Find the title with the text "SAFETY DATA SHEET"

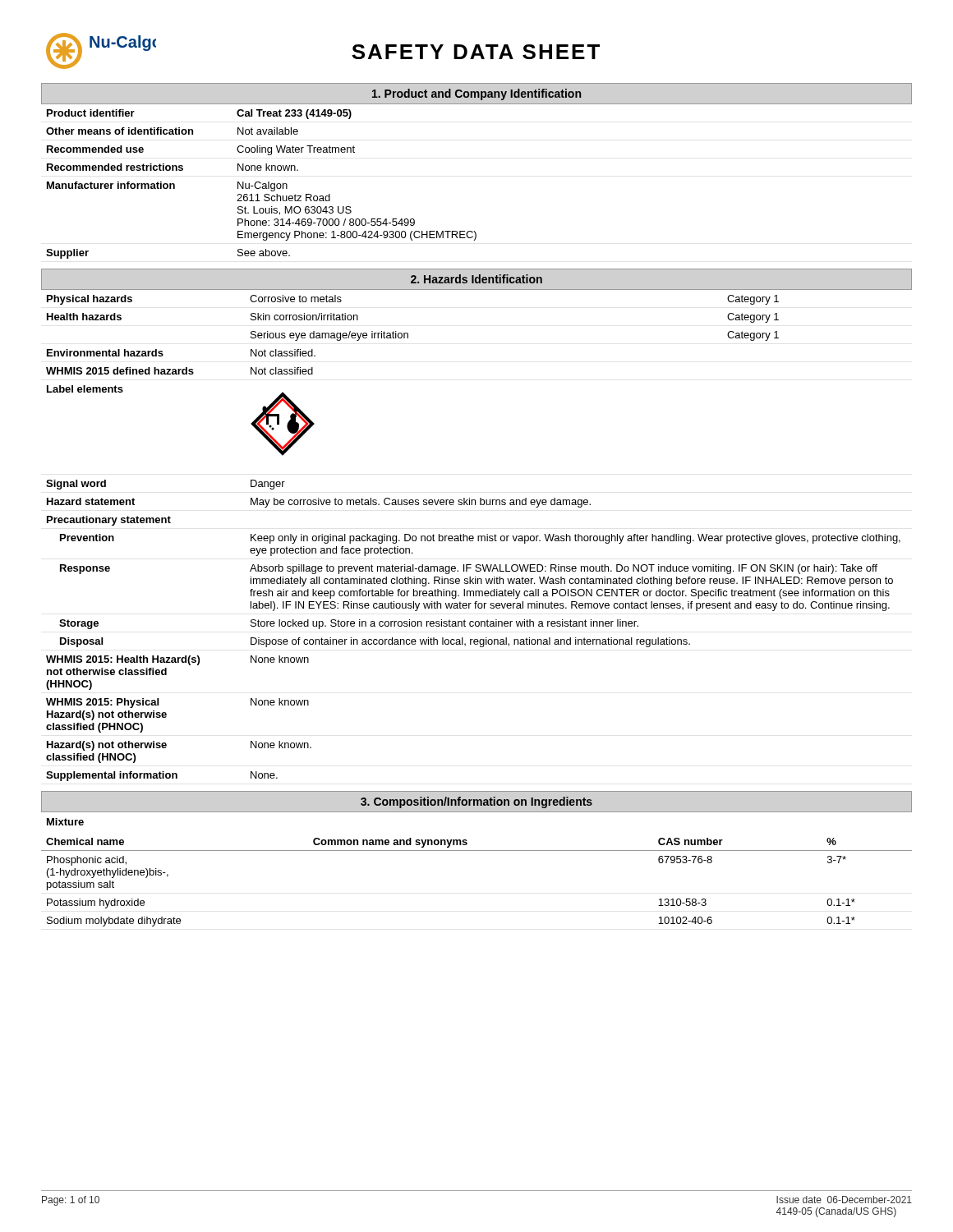pos(476,52)
